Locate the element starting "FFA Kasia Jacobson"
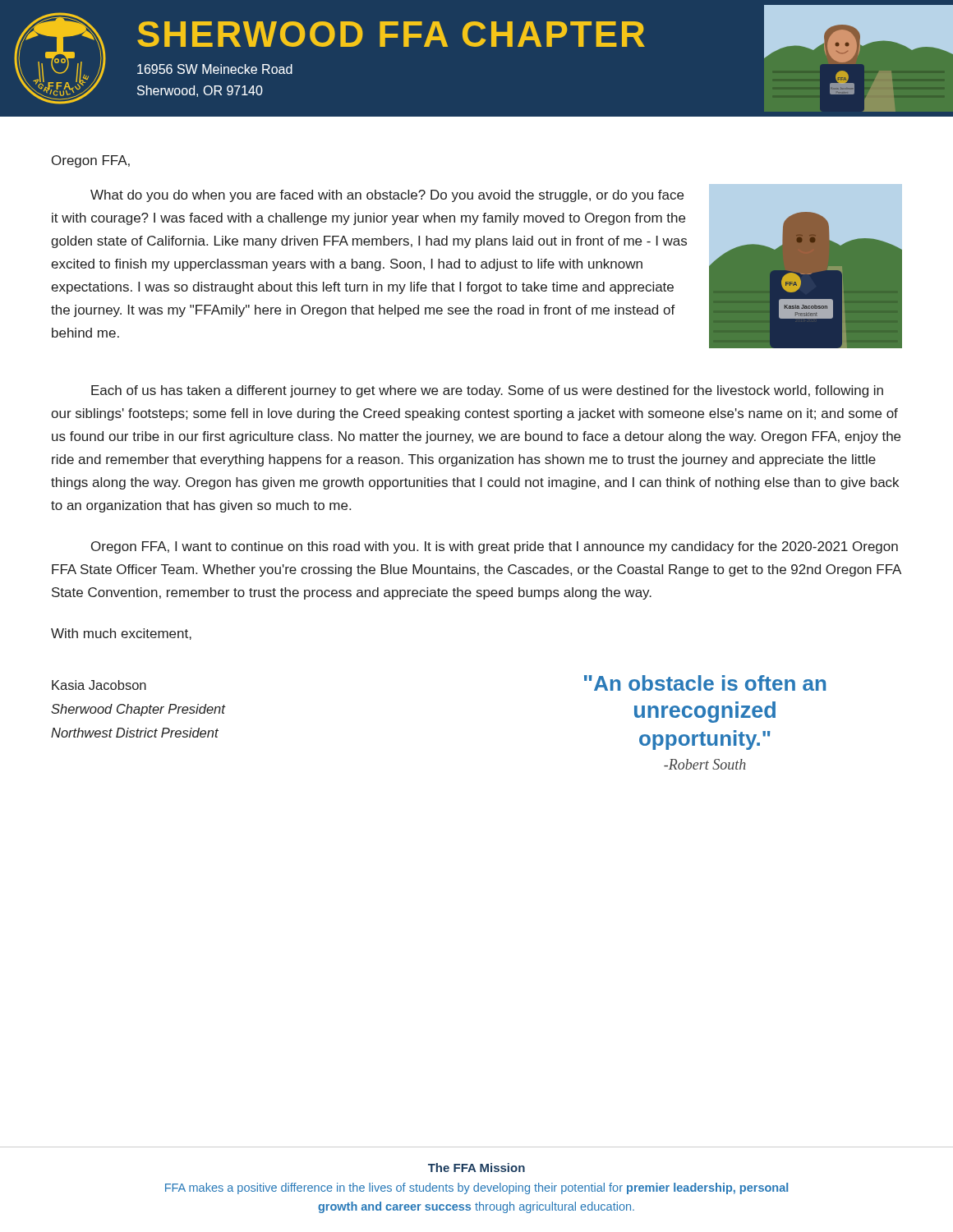 (x=476, y=266)
